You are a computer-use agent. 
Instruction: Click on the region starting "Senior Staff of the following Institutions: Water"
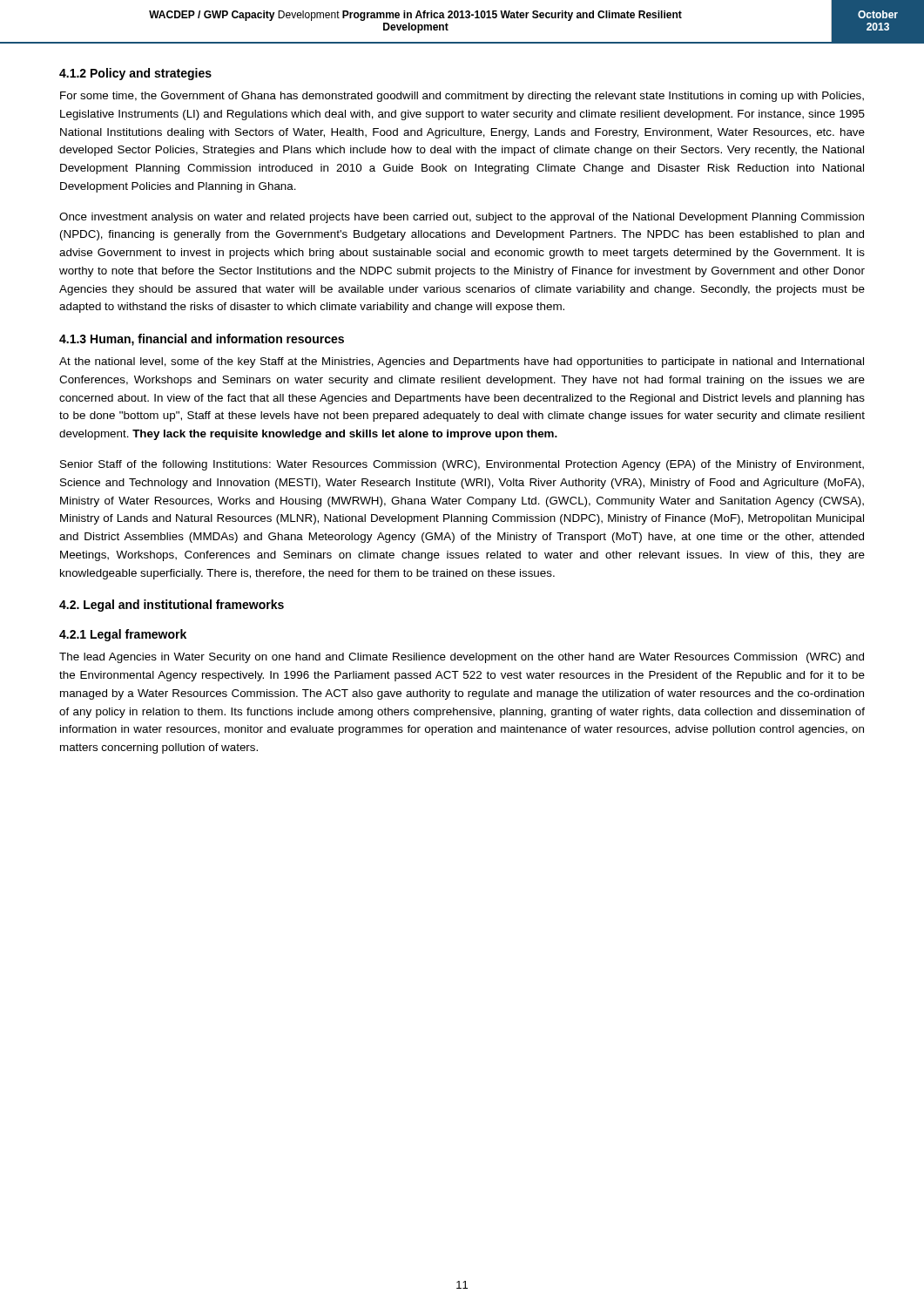click(x=462, y=518)
